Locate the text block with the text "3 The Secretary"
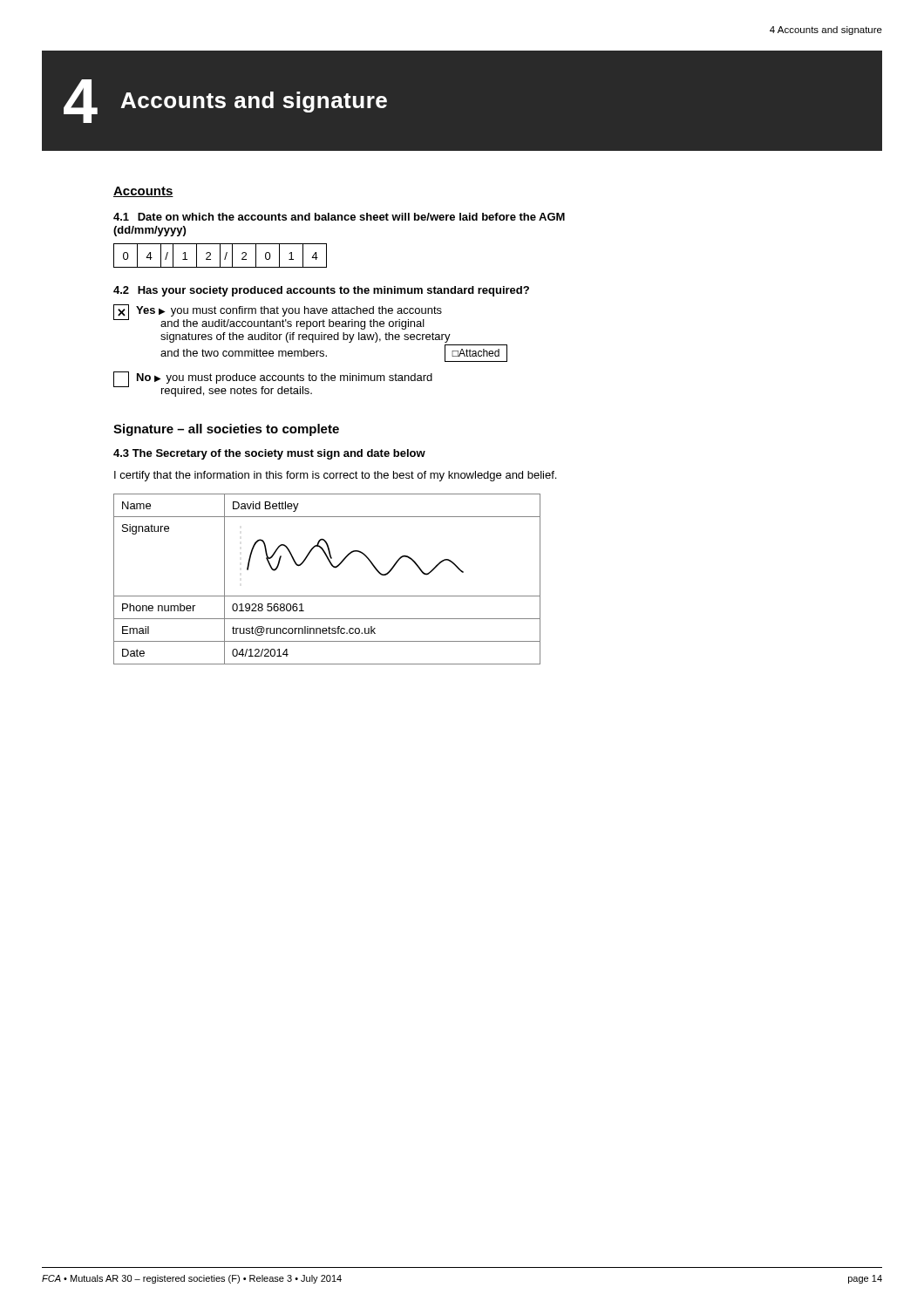Viewport: 924px width, 1308px height. pyautogui.click(x=269, y=453)
